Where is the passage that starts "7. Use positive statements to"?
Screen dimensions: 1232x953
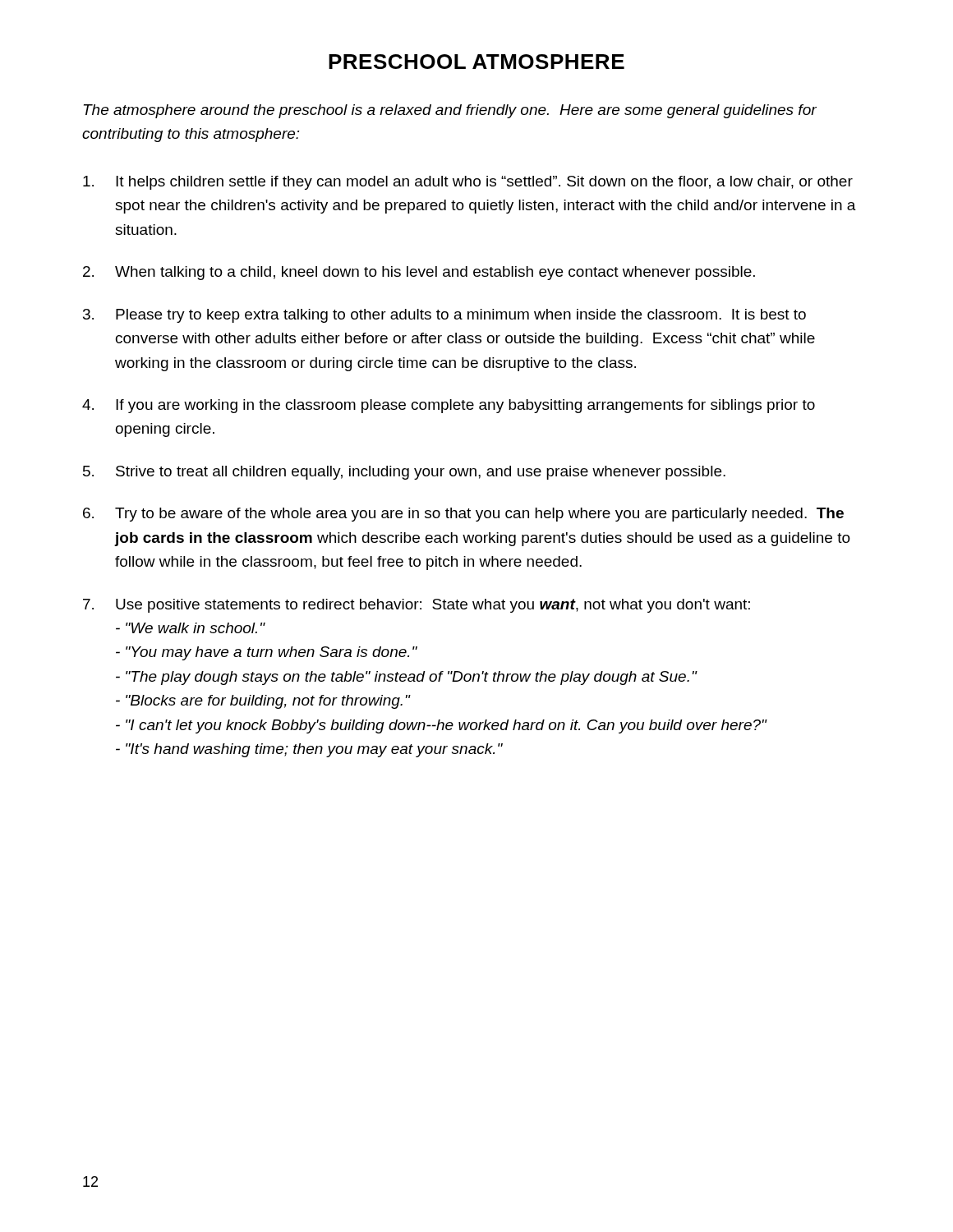(476, 676)
